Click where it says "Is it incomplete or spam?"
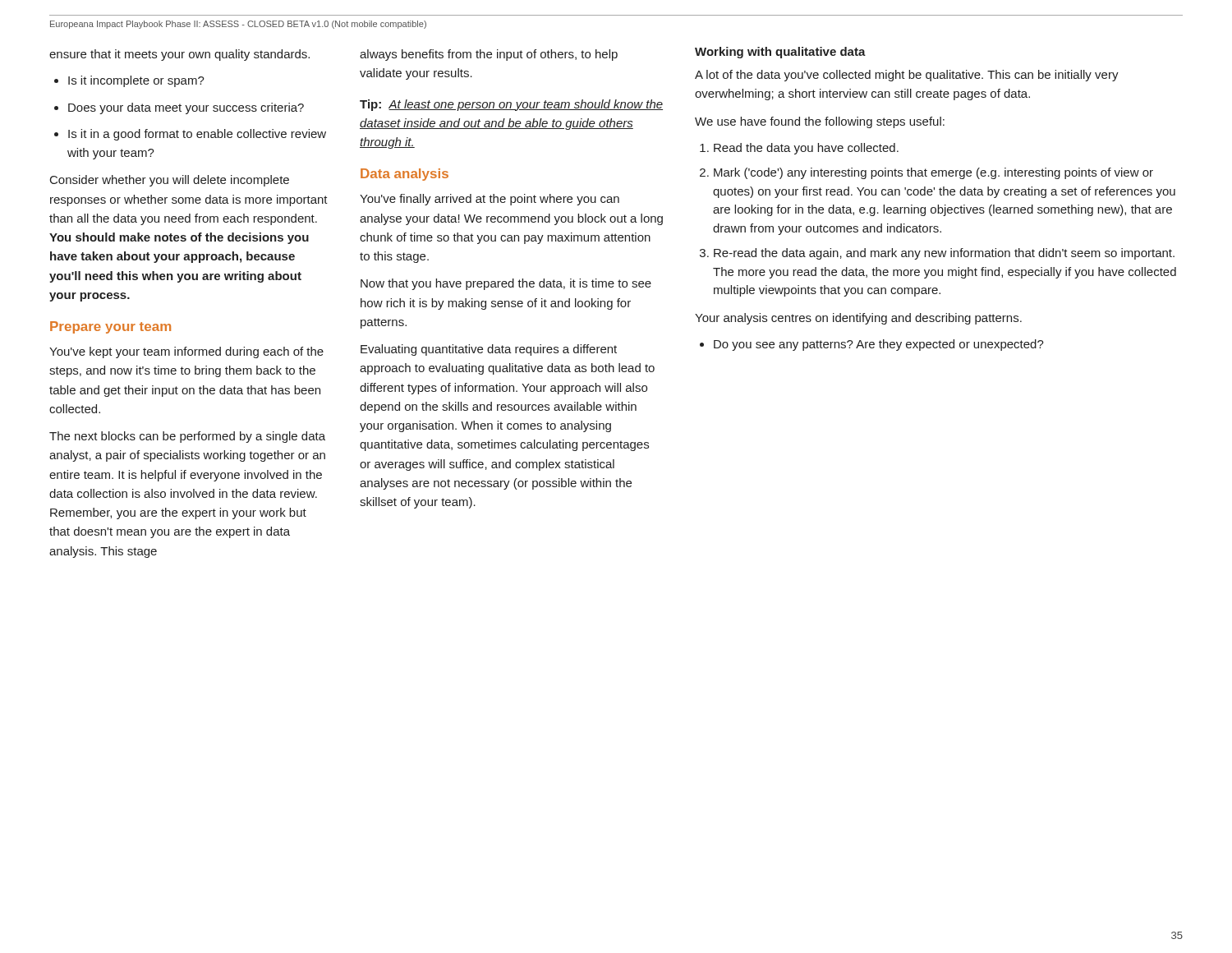The height and width of the screenshot is (953, 1232). (x=189, y=81)
